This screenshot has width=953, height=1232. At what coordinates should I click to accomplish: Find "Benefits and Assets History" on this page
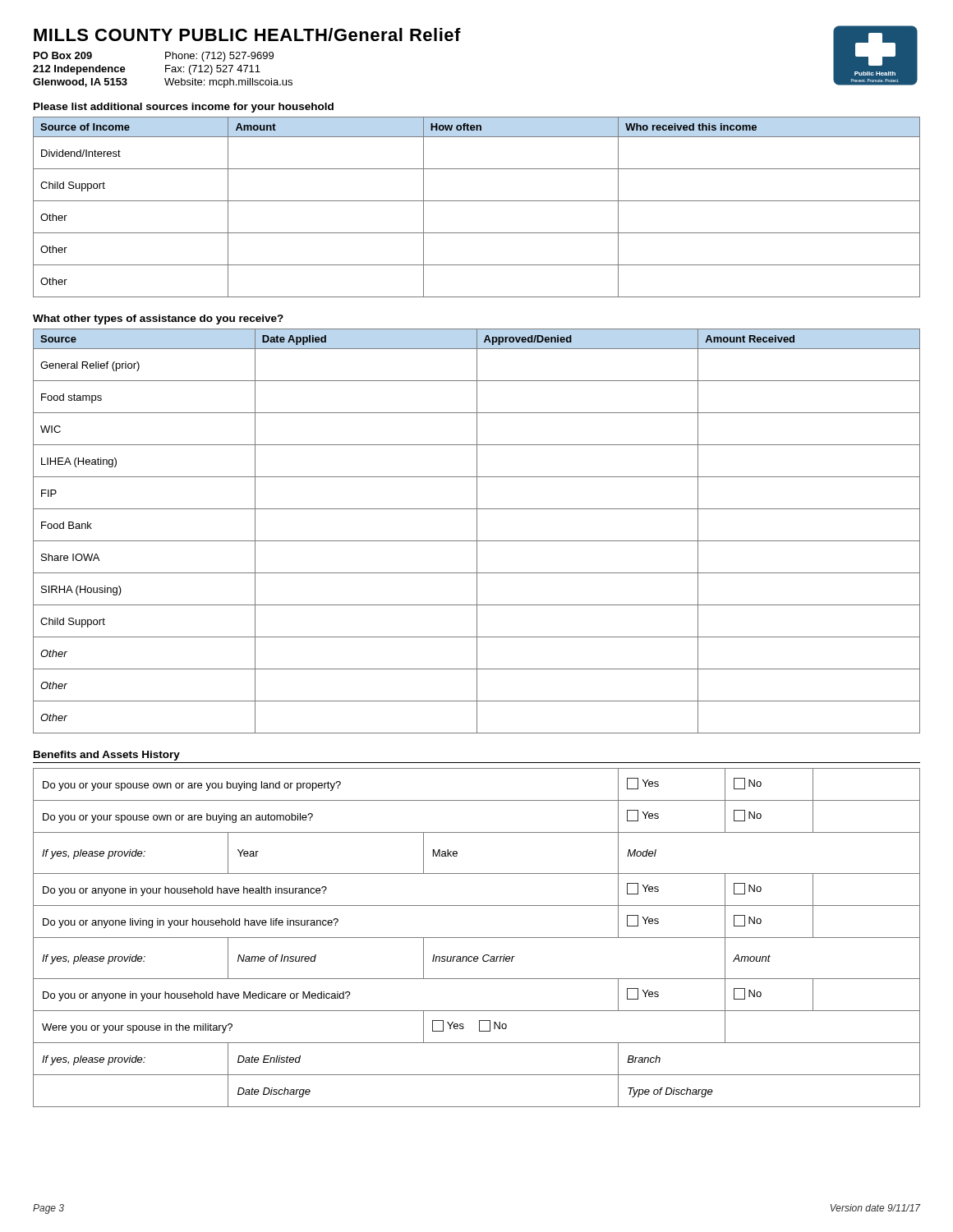click(x=106, y=754)
